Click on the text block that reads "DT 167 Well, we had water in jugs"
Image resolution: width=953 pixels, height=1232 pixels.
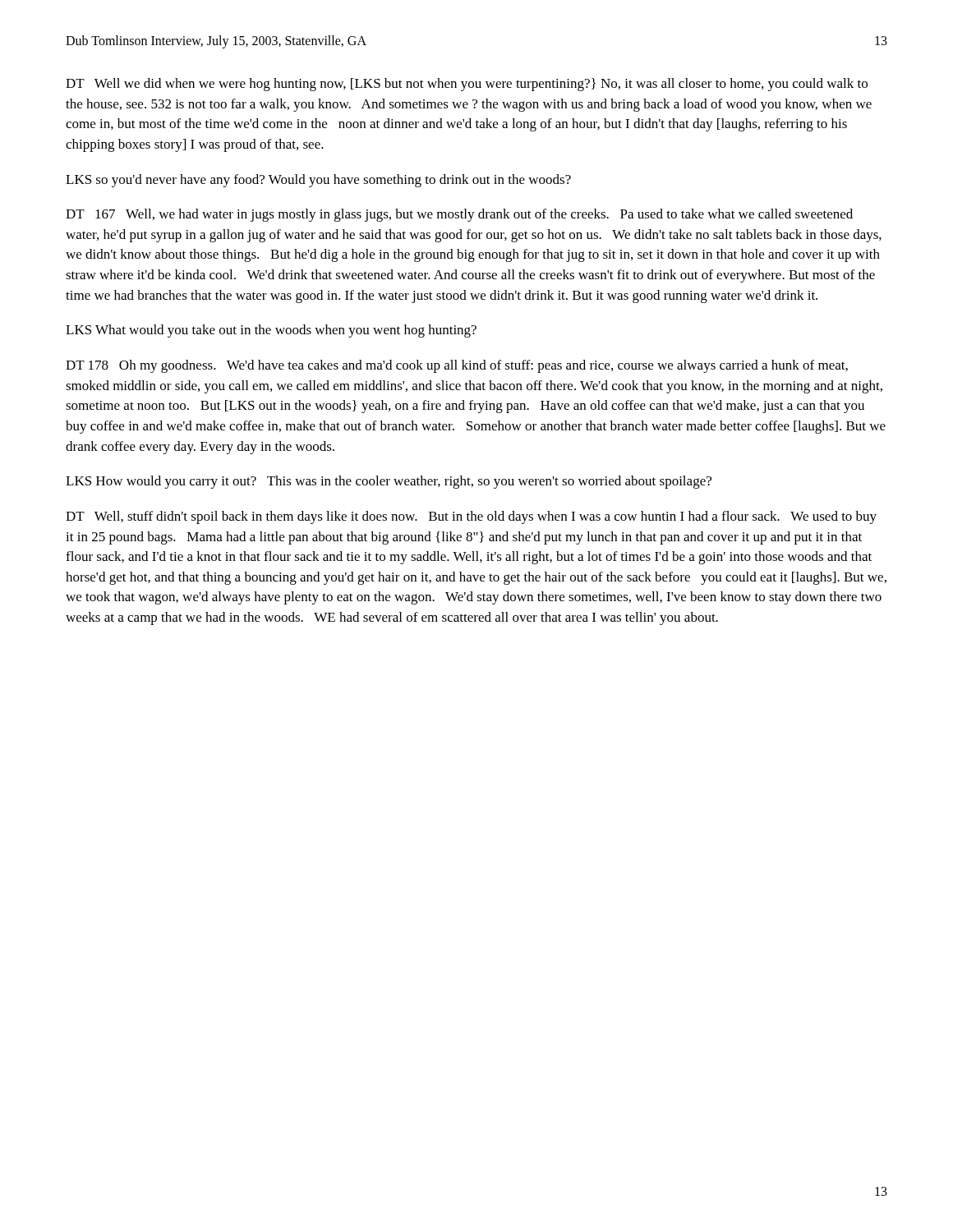point(474,255)
